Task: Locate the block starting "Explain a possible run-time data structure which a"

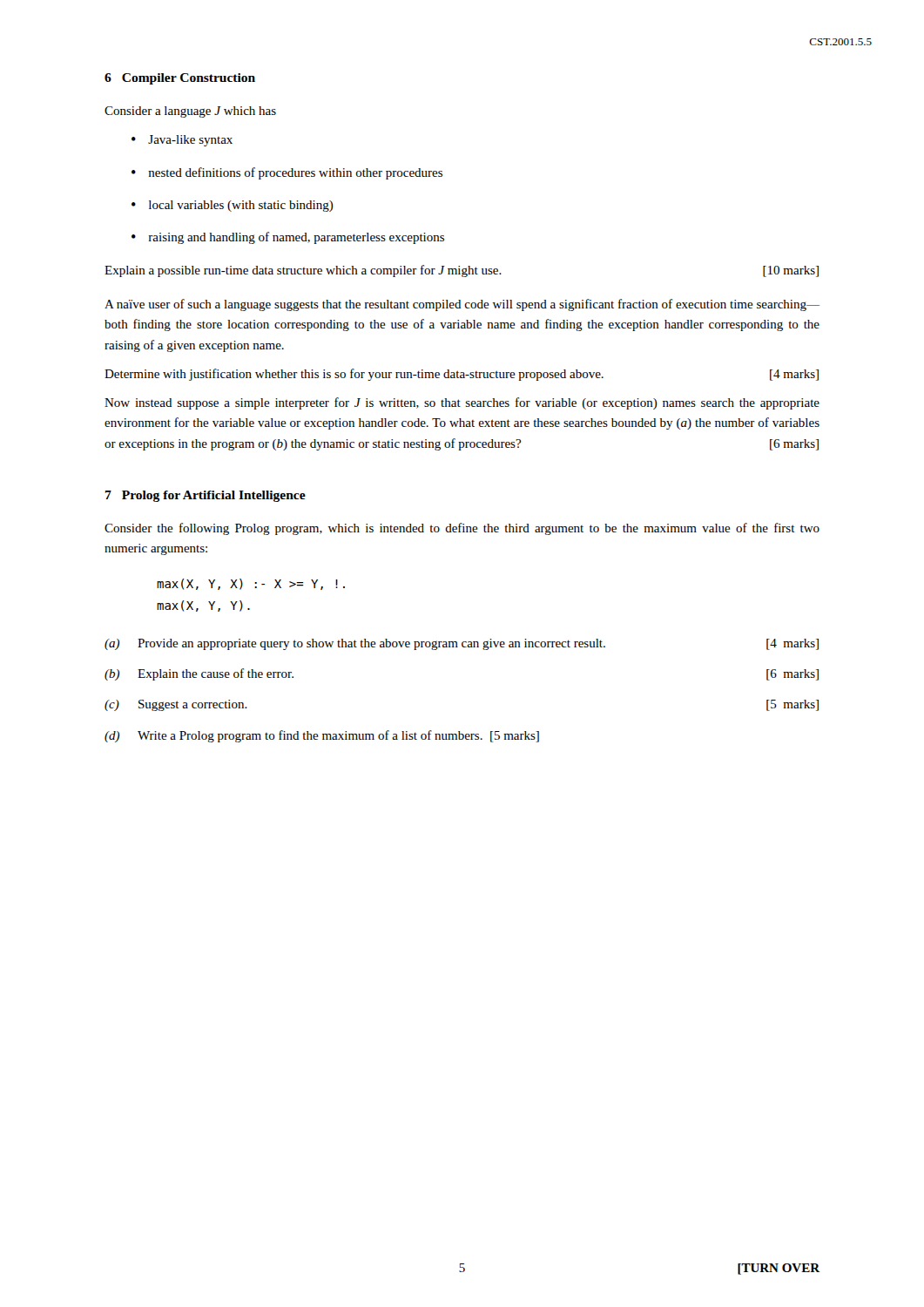Action: coord(462,270)
